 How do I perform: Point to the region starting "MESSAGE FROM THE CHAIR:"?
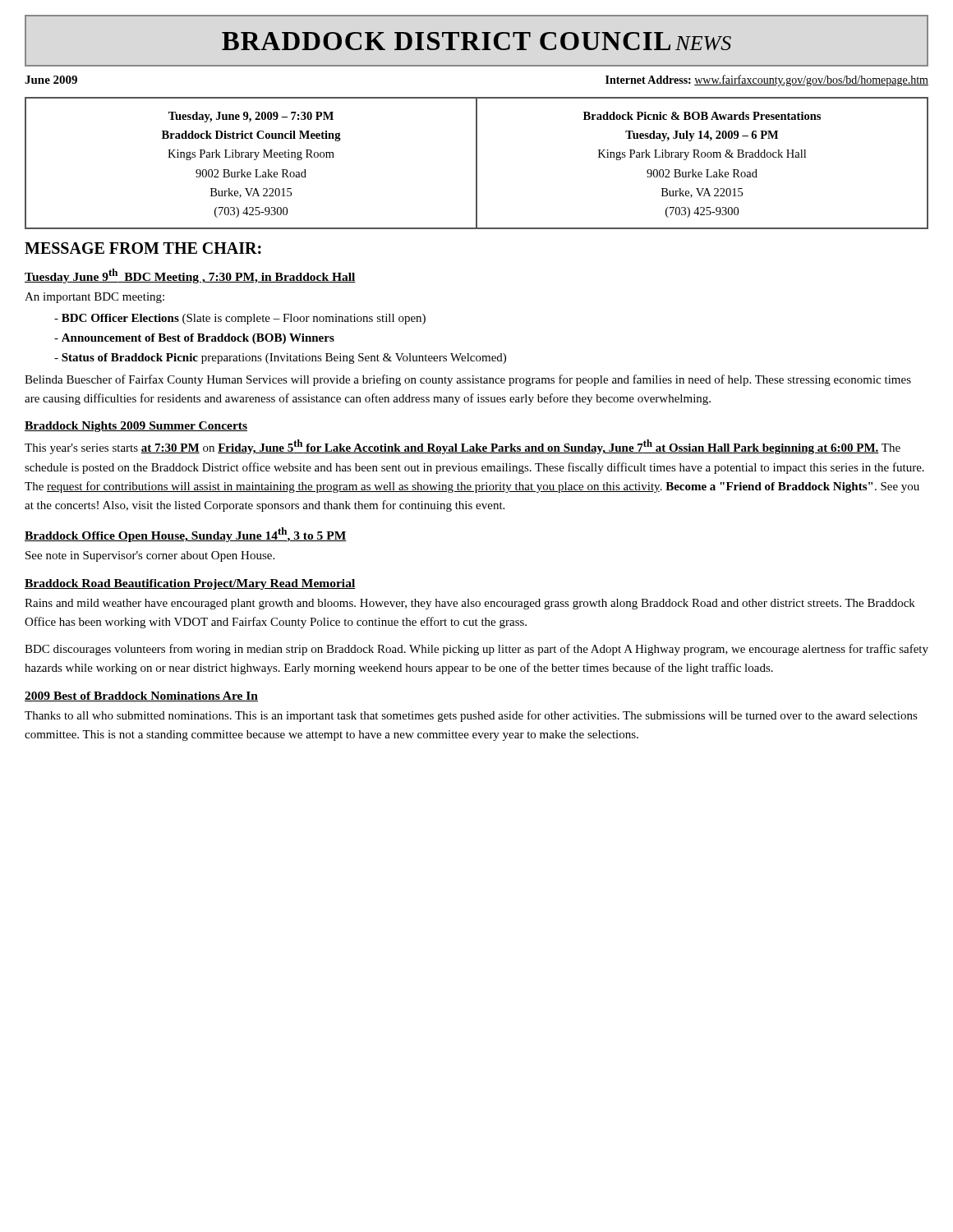(143, 248)
